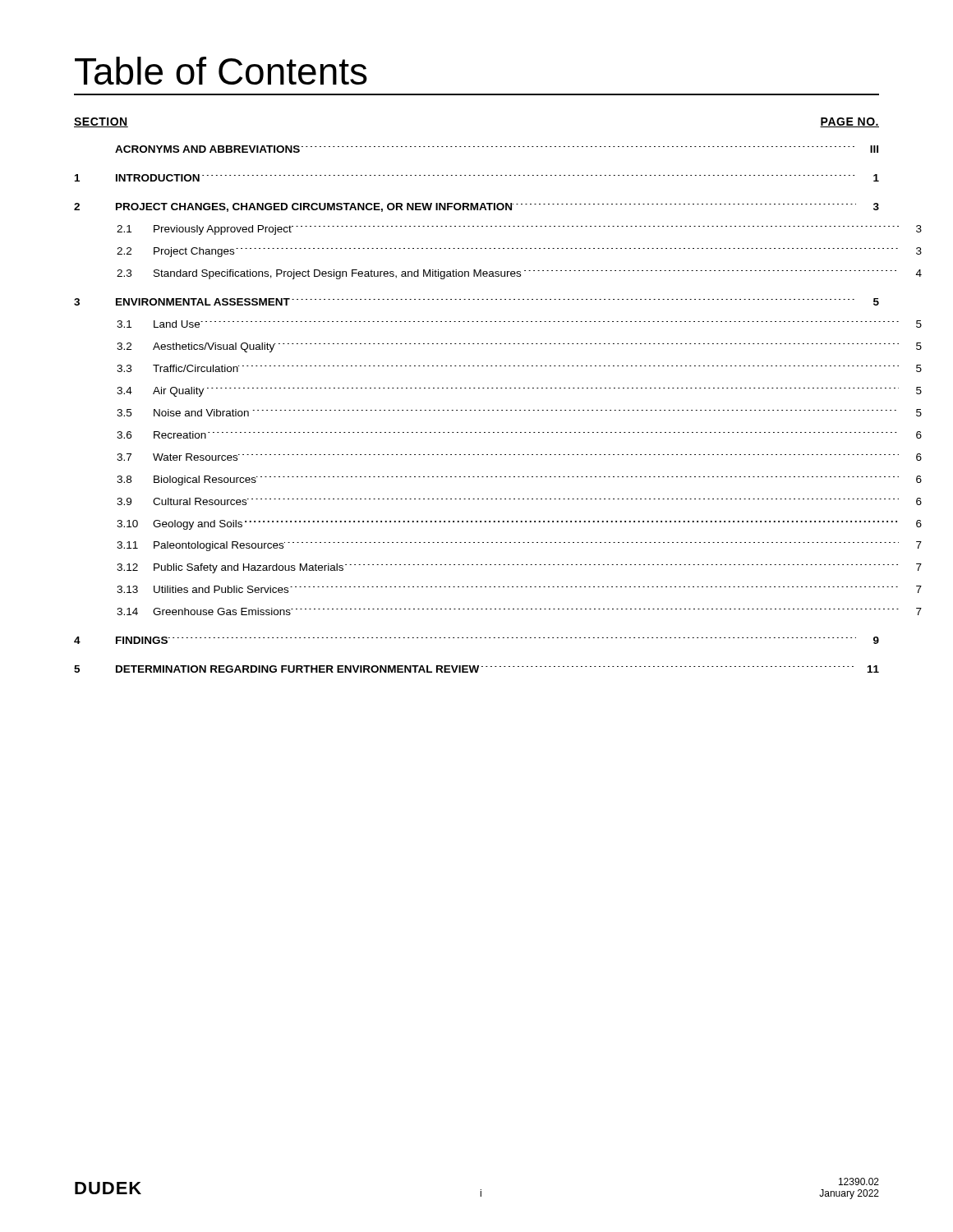Click on the section header that reads "SECTION PAGE NO."

101,122
